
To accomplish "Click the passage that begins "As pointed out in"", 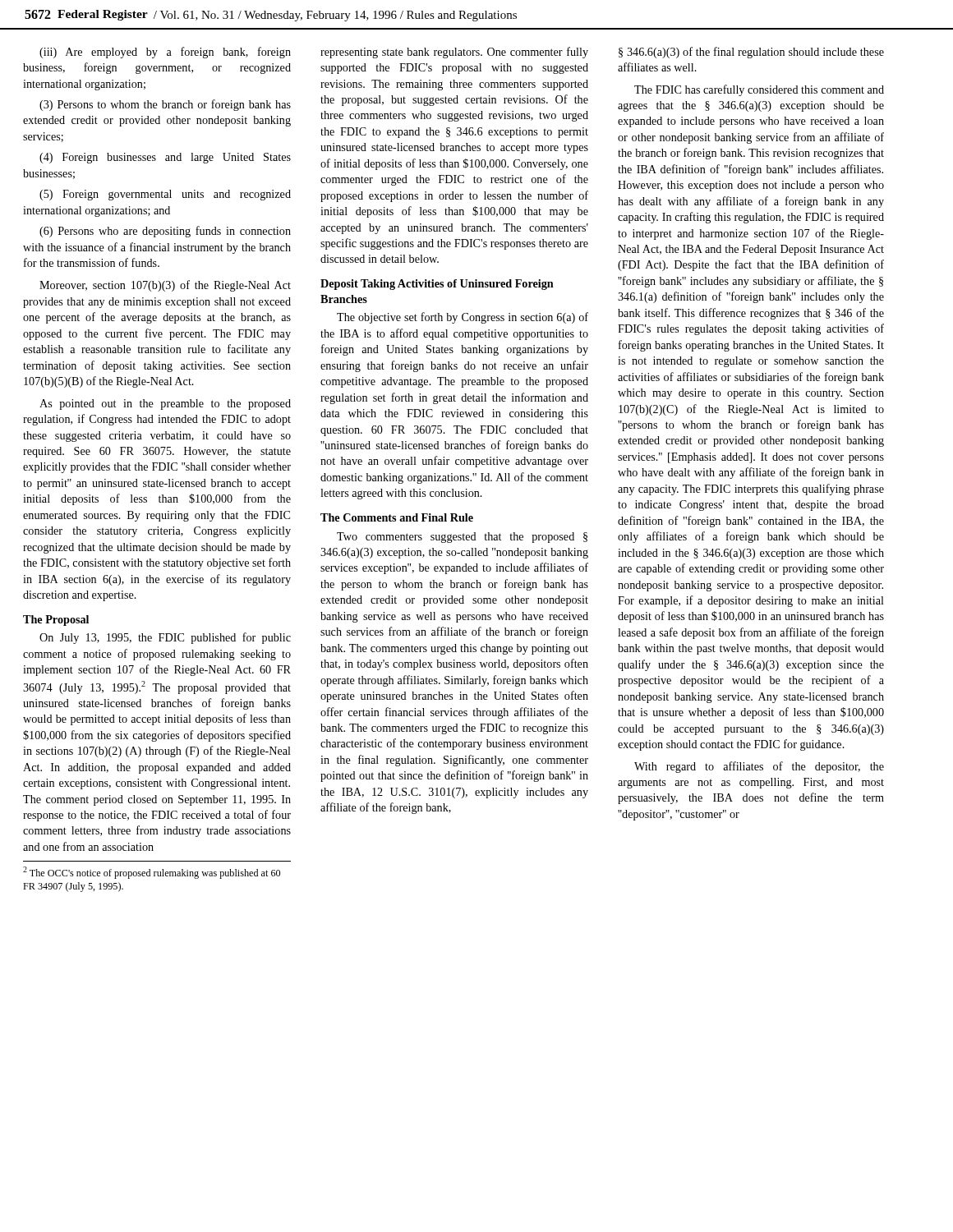I will (157, 499).
